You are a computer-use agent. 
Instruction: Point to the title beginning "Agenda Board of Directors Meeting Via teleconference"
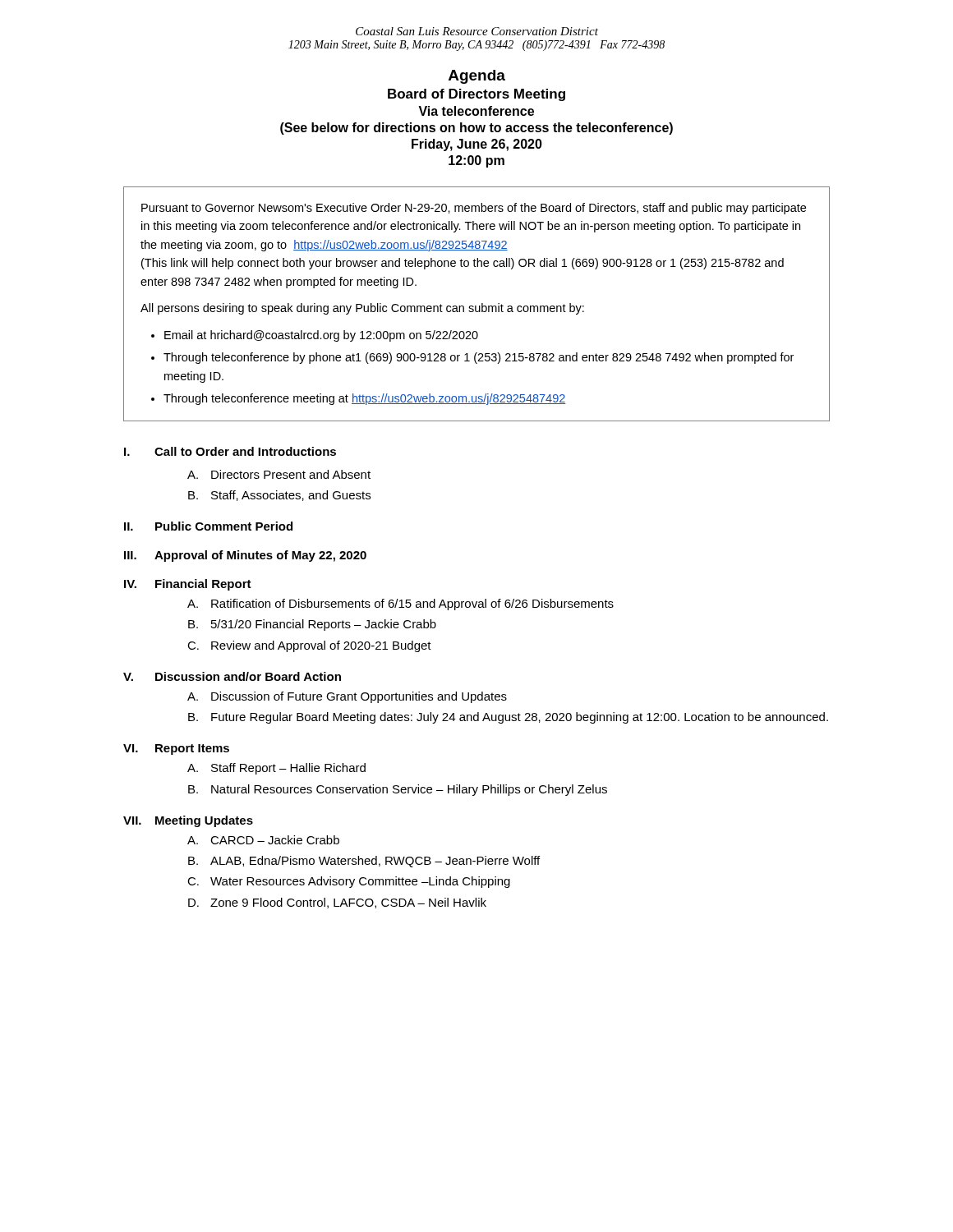(x=476, y=117)
